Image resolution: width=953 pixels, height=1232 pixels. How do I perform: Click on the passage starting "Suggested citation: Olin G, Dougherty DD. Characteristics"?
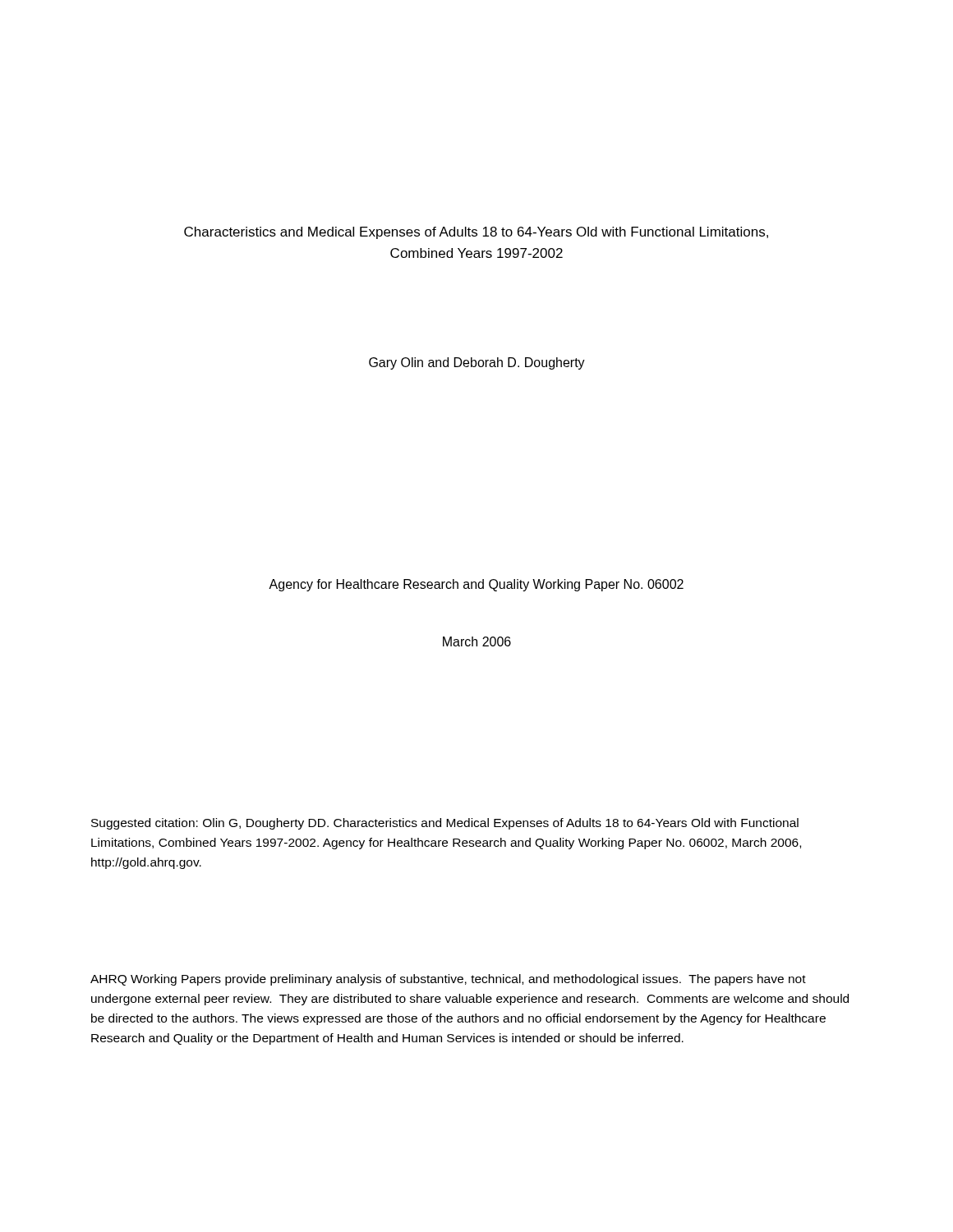pos(446,842)
